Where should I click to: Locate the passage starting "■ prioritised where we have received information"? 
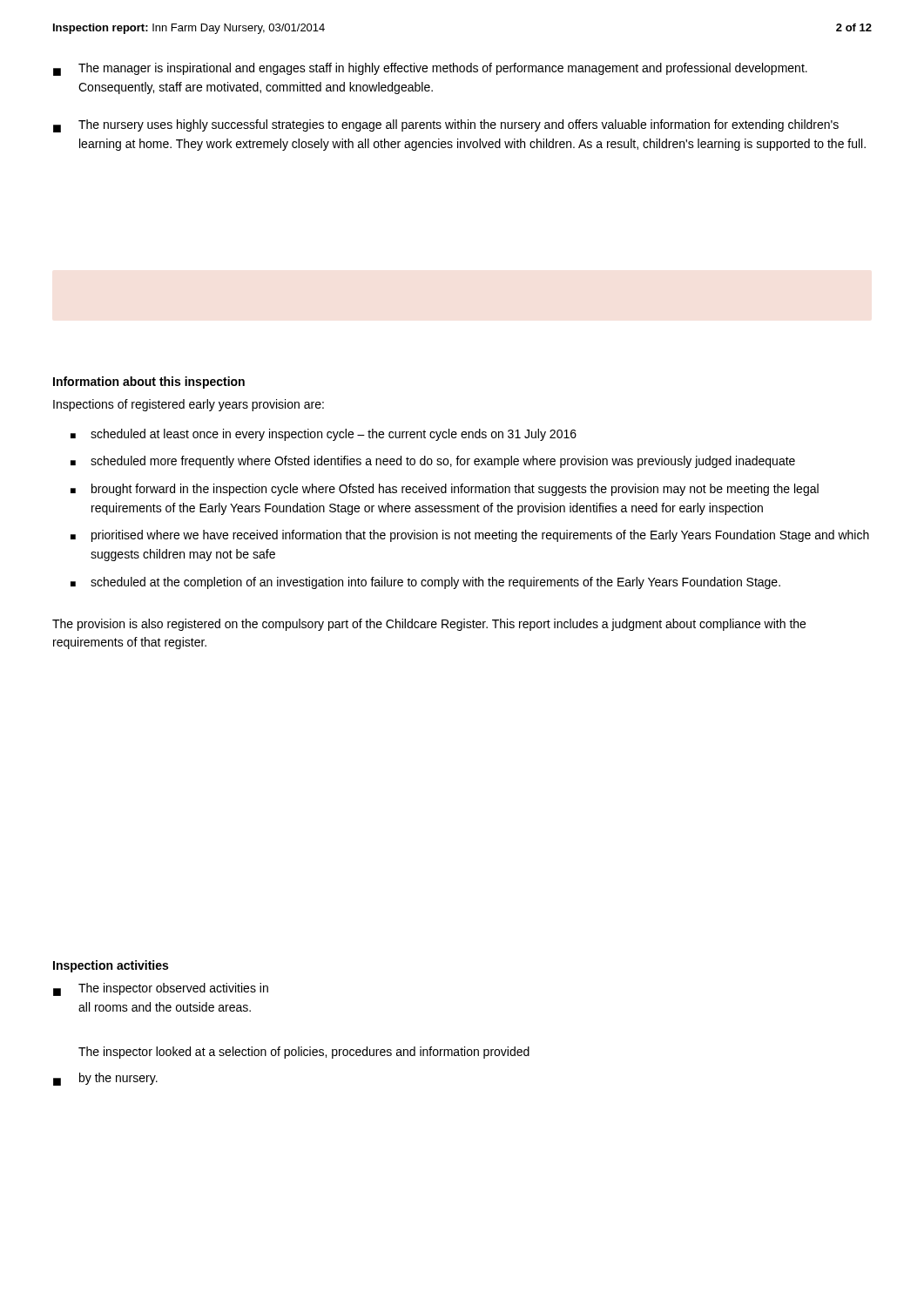coord(471,546)
